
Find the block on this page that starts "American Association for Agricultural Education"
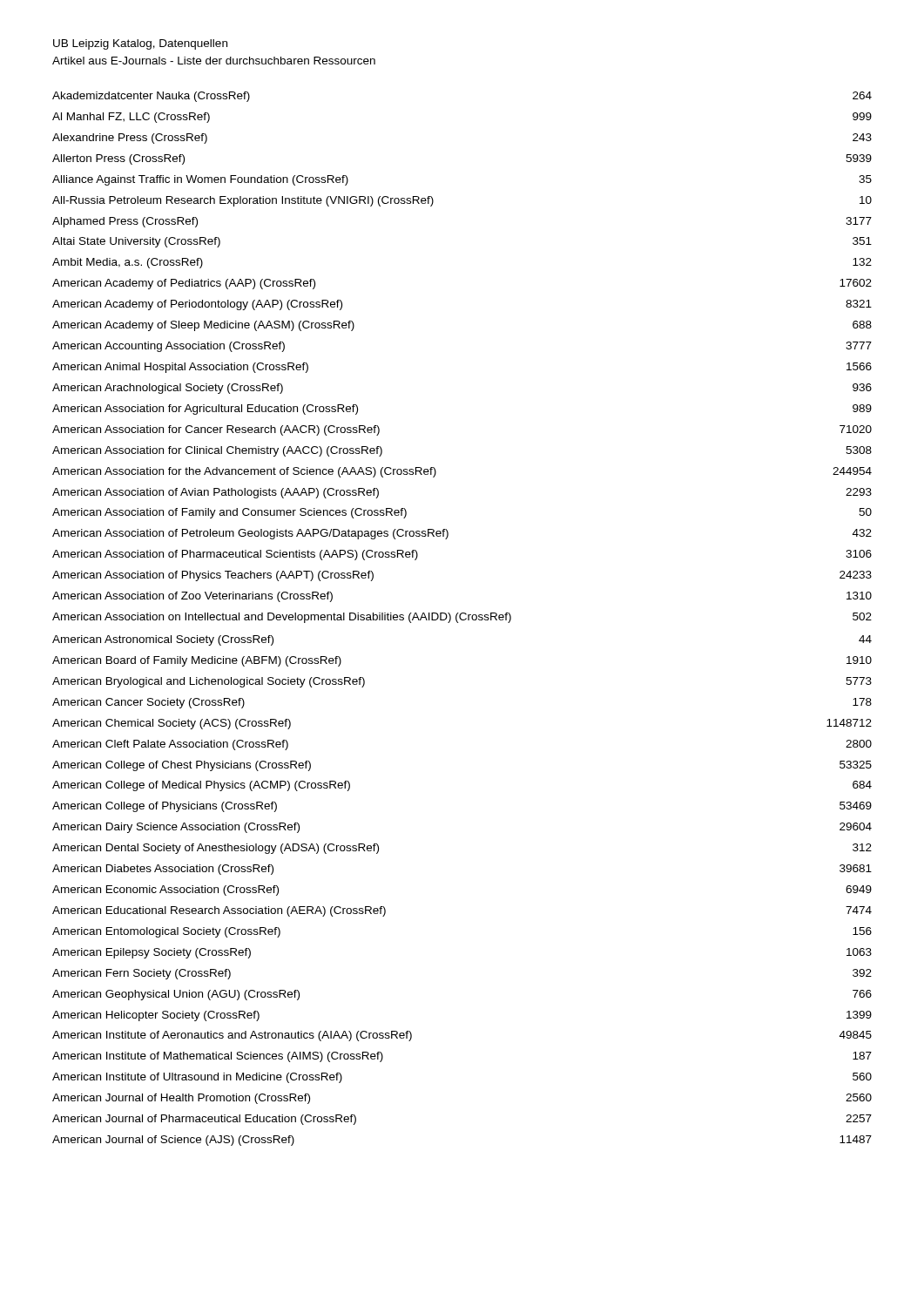203,409
